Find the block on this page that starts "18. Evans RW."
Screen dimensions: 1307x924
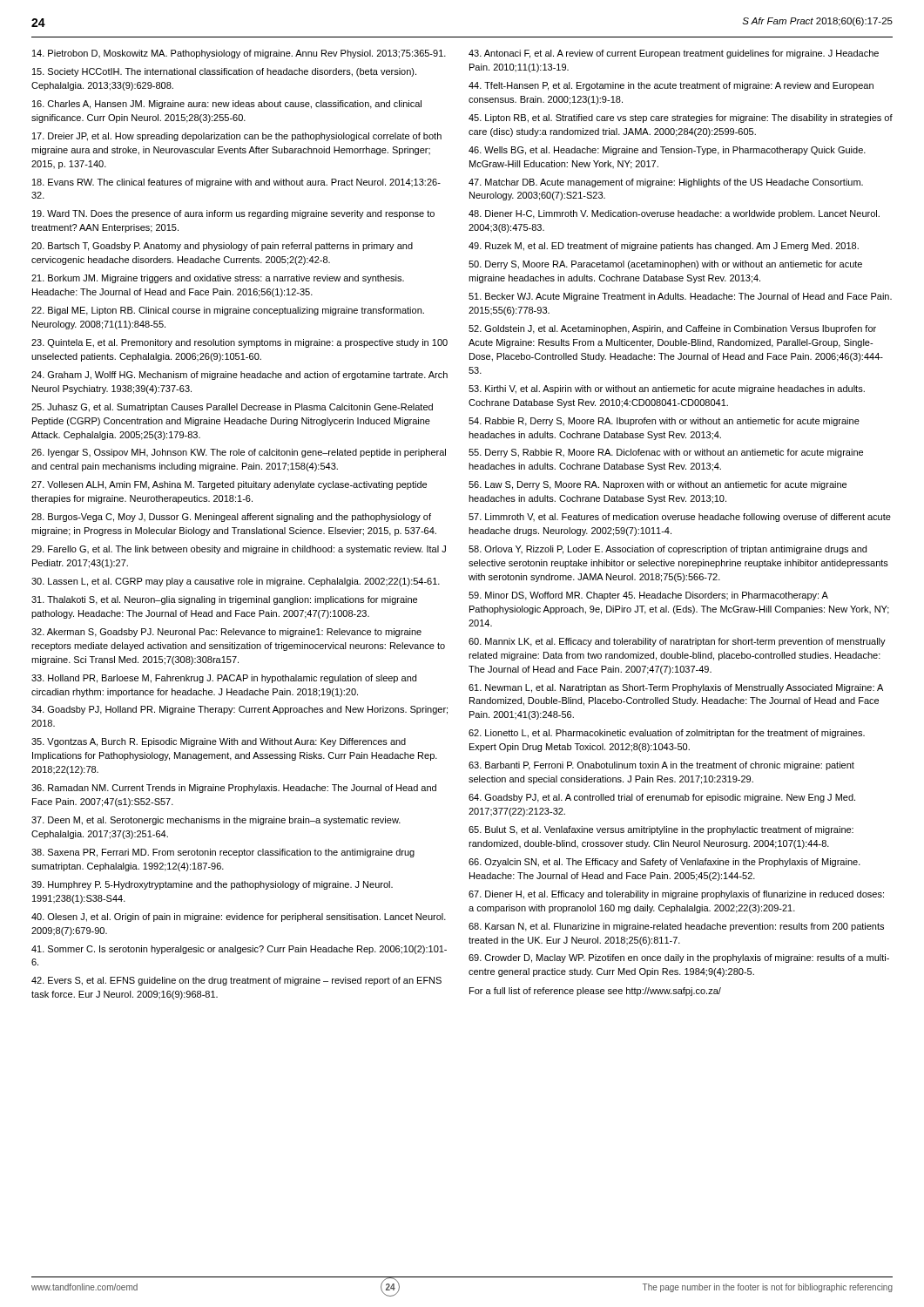point(236,189)
